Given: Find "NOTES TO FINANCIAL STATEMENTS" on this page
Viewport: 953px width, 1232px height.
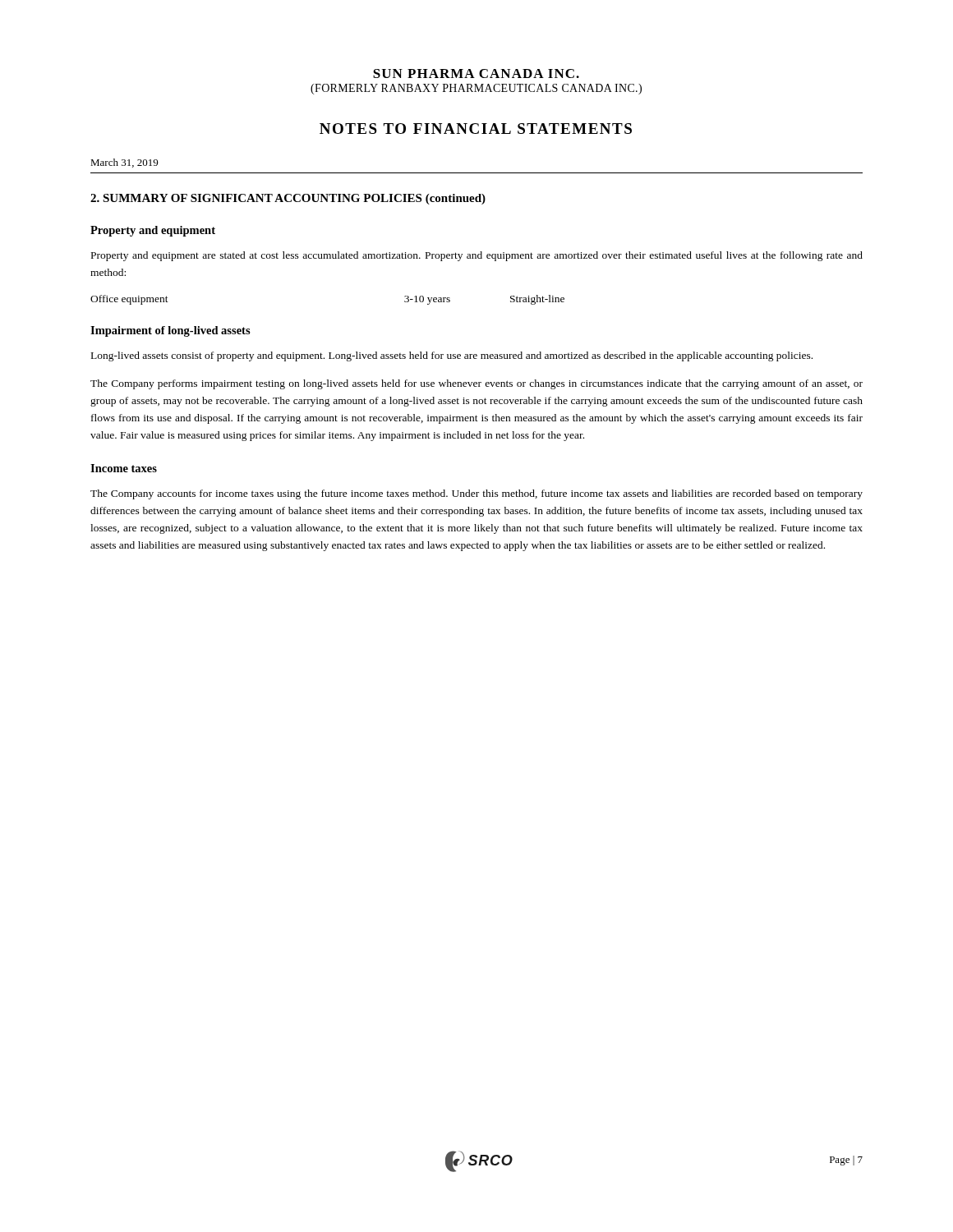Looking at the screenshot, I should pyautogui.click(x=476, y=128).
